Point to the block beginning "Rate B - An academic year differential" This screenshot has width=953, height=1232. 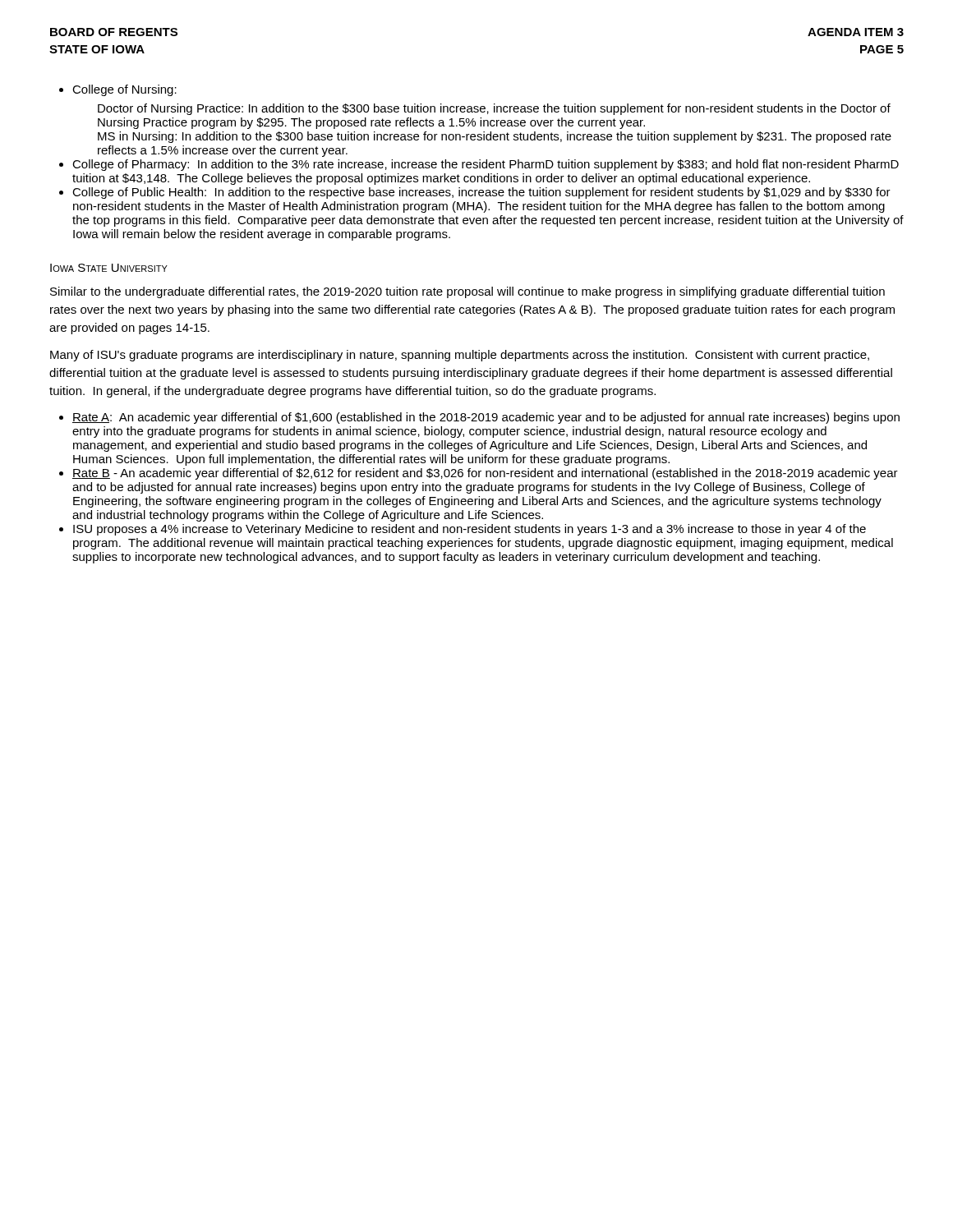[x=488, y=493]
